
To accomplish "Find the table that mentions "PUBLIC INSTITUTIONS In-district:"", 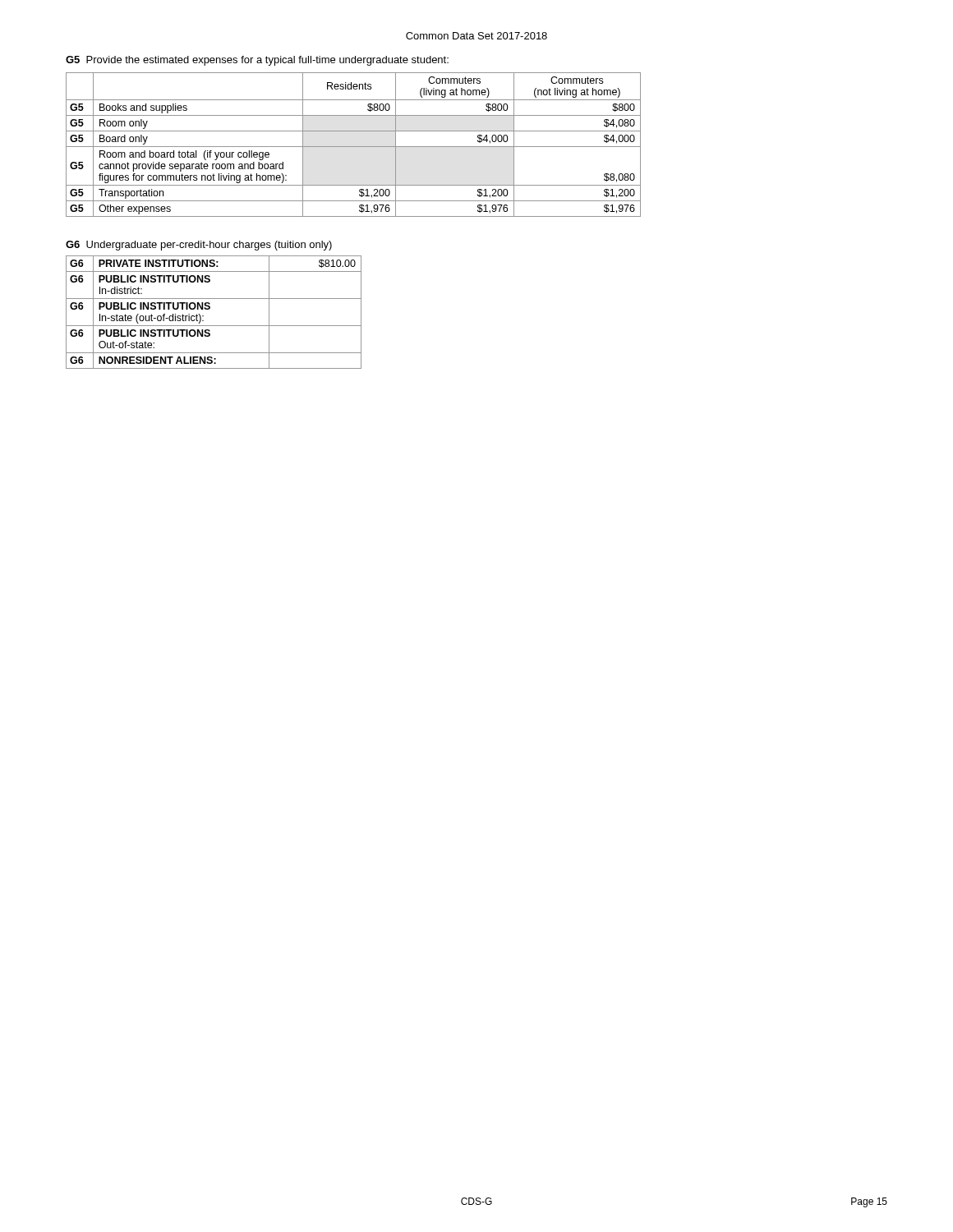I will click(476, 312).
